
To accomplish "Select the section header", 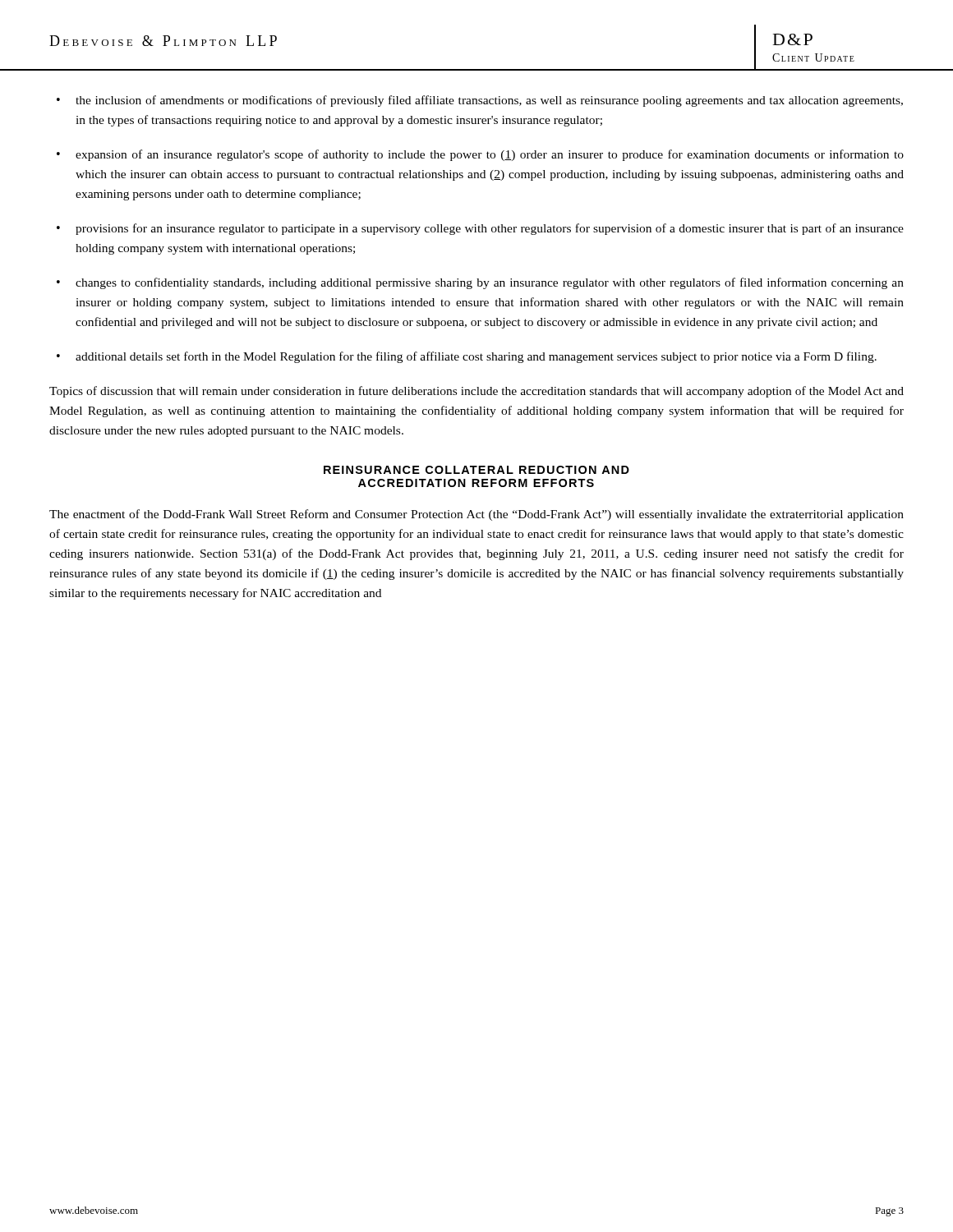I will tap(476, 477).
